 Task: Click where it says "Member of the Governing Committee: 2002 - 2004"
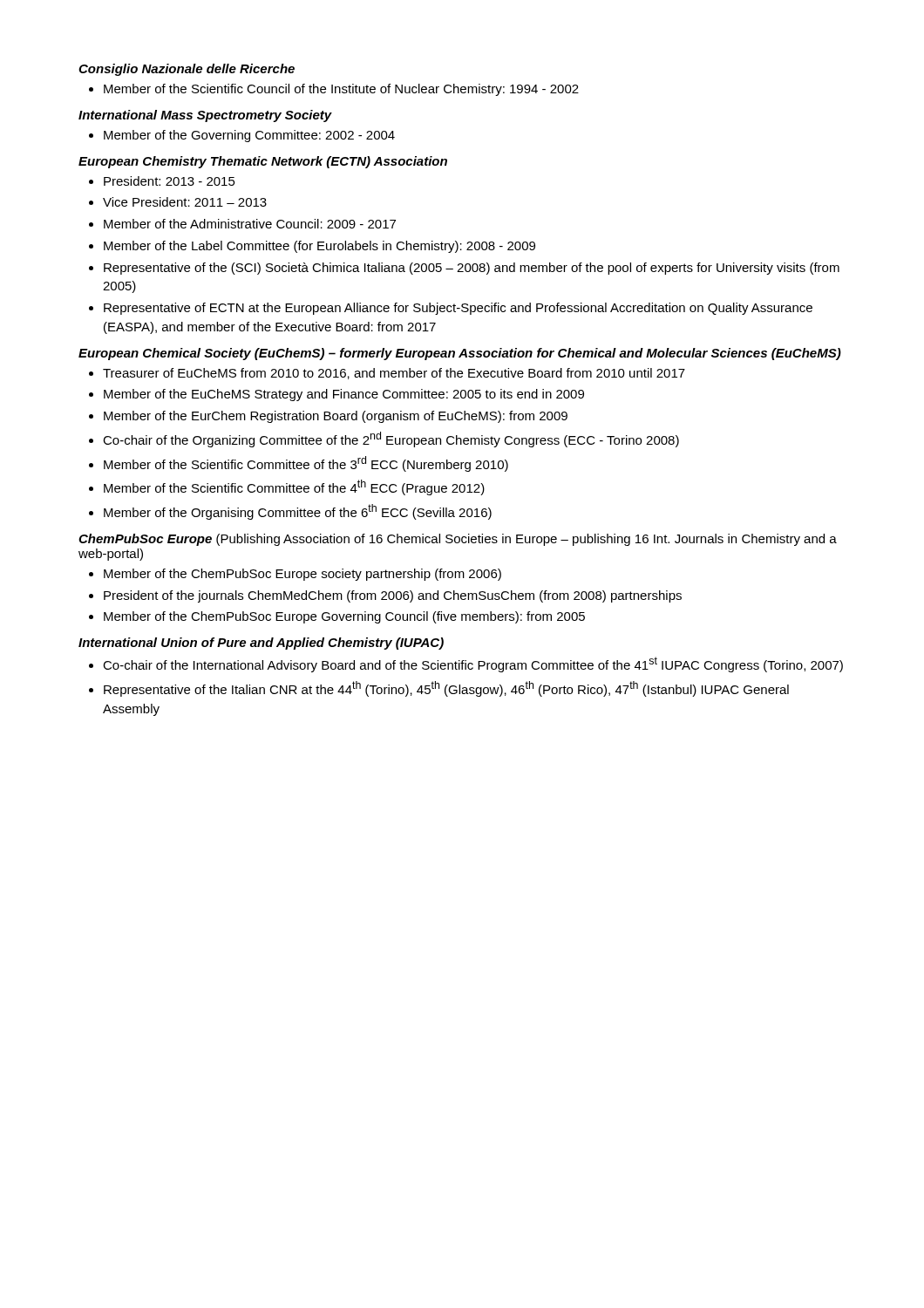tap(249, 135)
